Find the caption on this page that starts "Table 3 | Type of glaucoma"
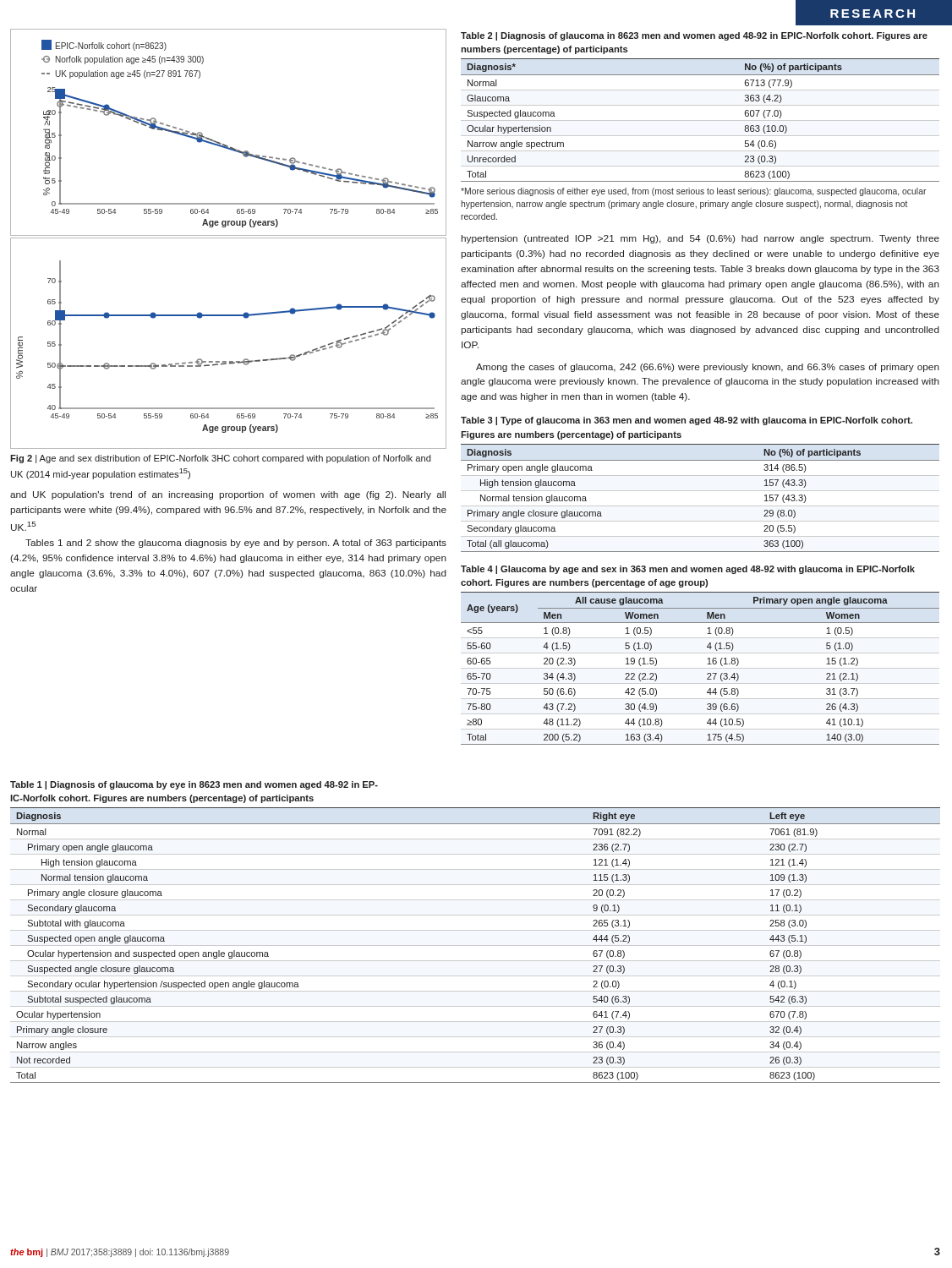 687,427
